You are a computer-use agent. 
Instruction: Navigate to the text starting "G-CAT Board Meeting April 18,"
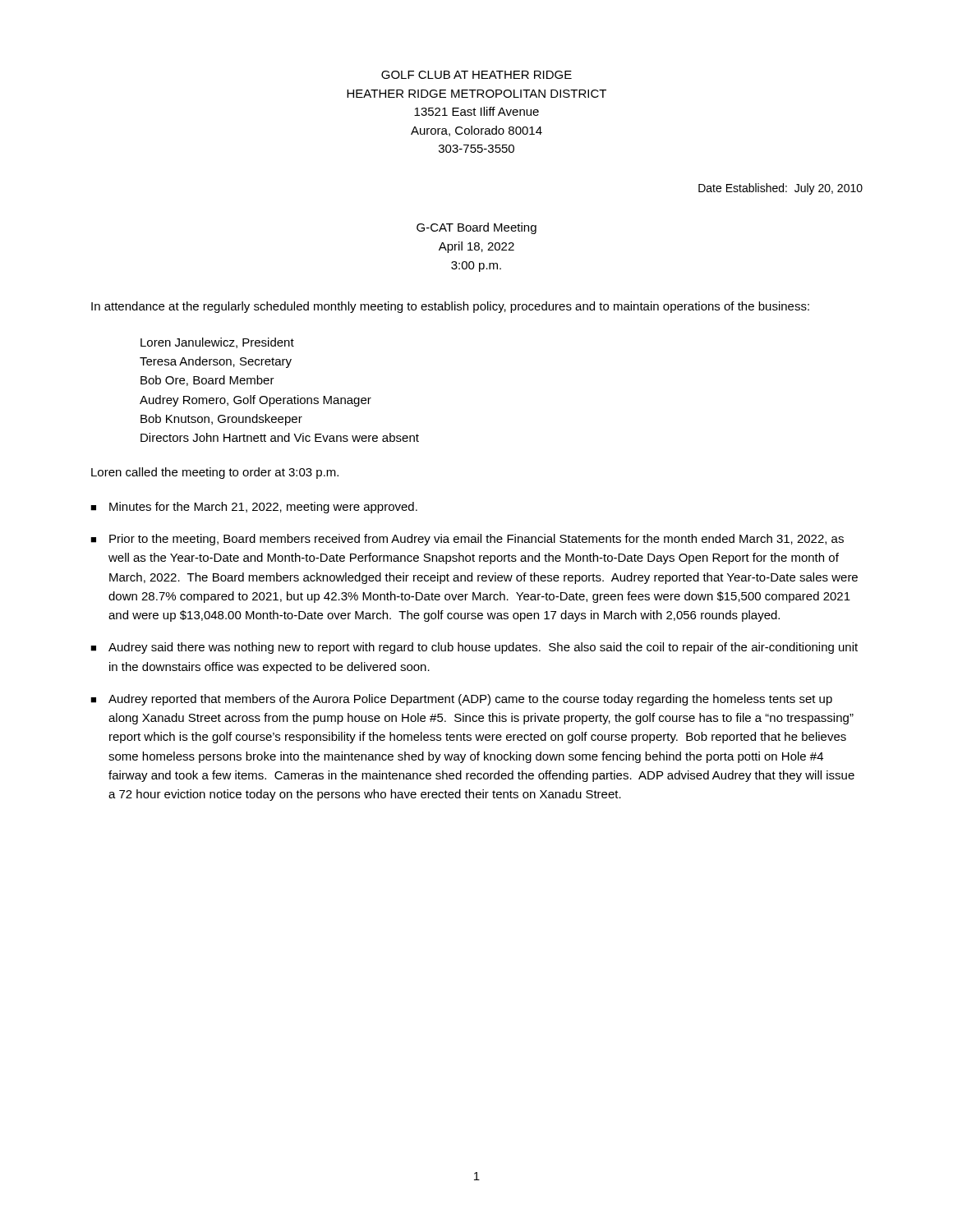tap(476, 246)
